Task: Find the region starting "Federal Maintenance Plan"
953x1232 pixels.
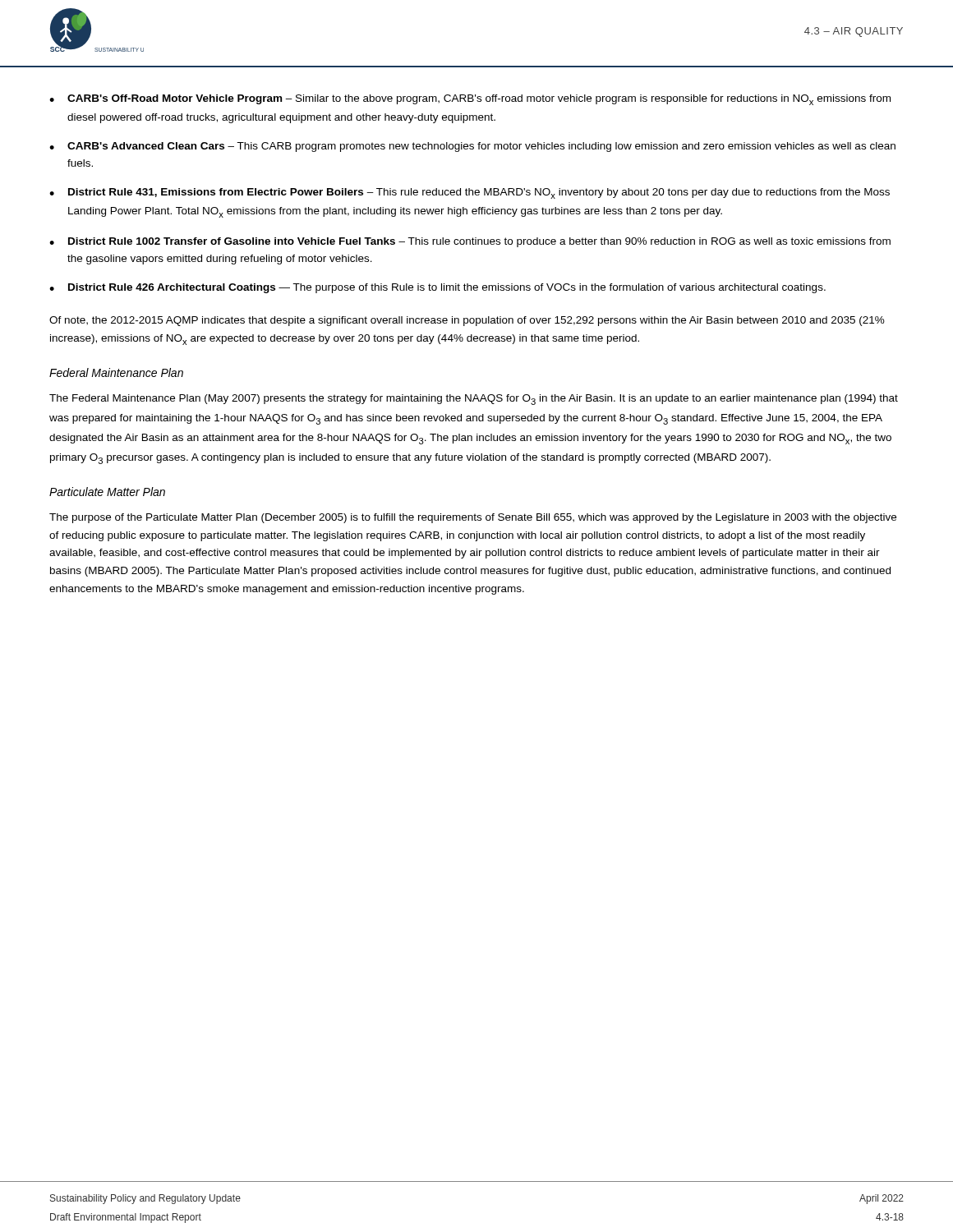Action: click(x=116, y=373)
